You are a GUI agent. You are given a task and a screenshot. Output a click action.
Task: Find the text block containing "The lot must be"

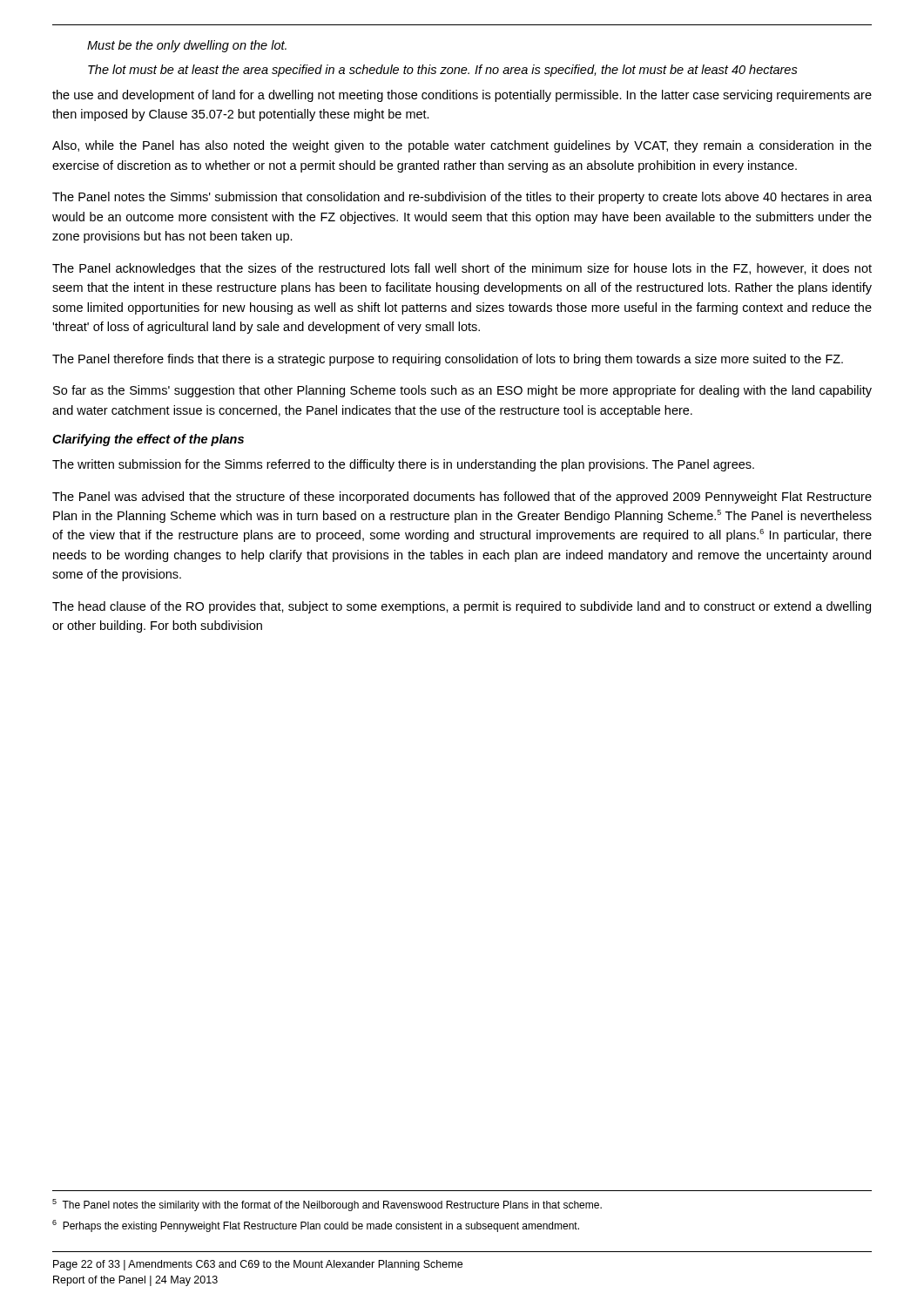click(442, 69)
